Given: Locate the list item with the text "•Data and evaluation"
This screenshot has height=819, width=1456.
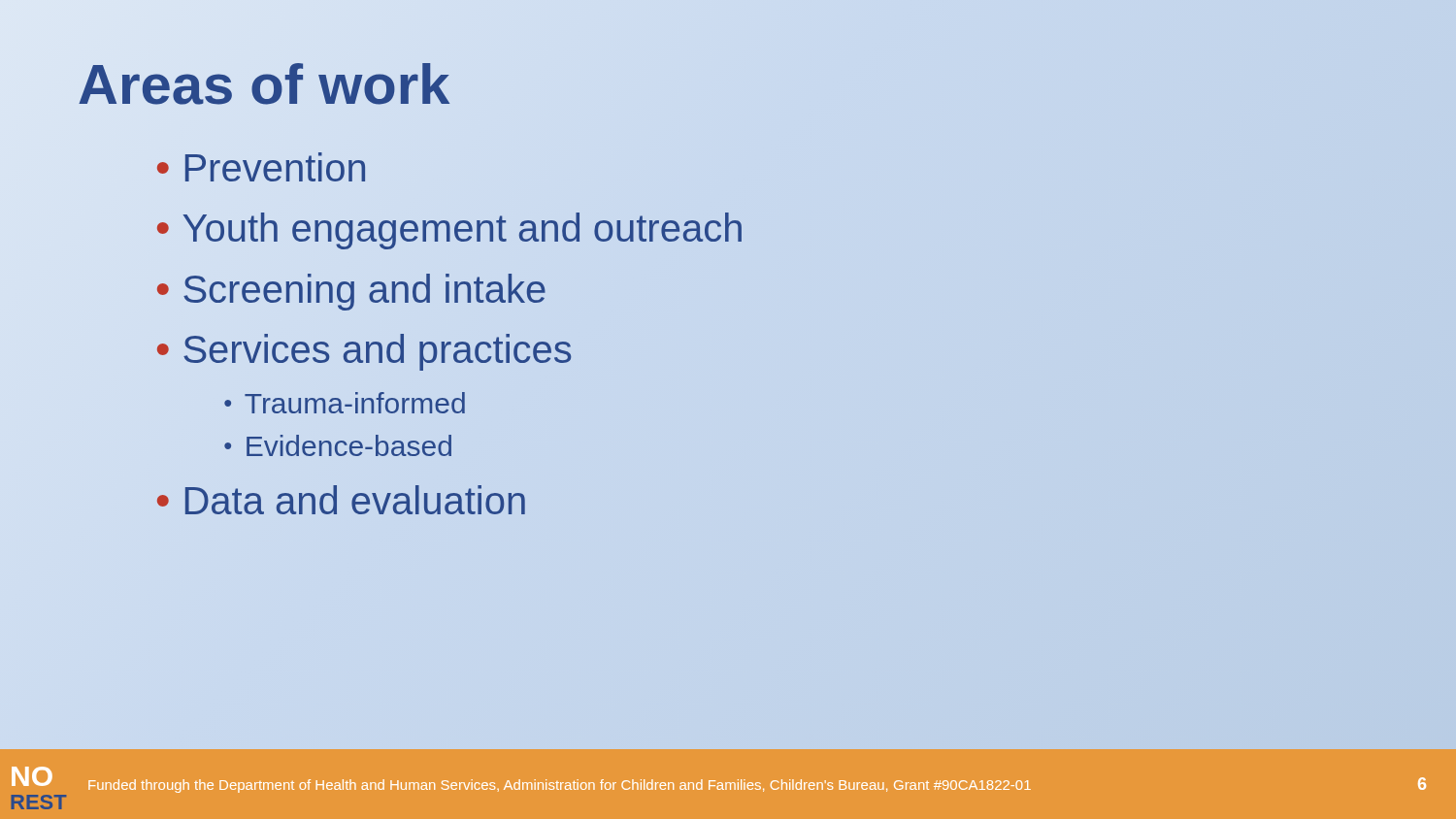Looking at the screenshot, I should (x=341, y=501).
